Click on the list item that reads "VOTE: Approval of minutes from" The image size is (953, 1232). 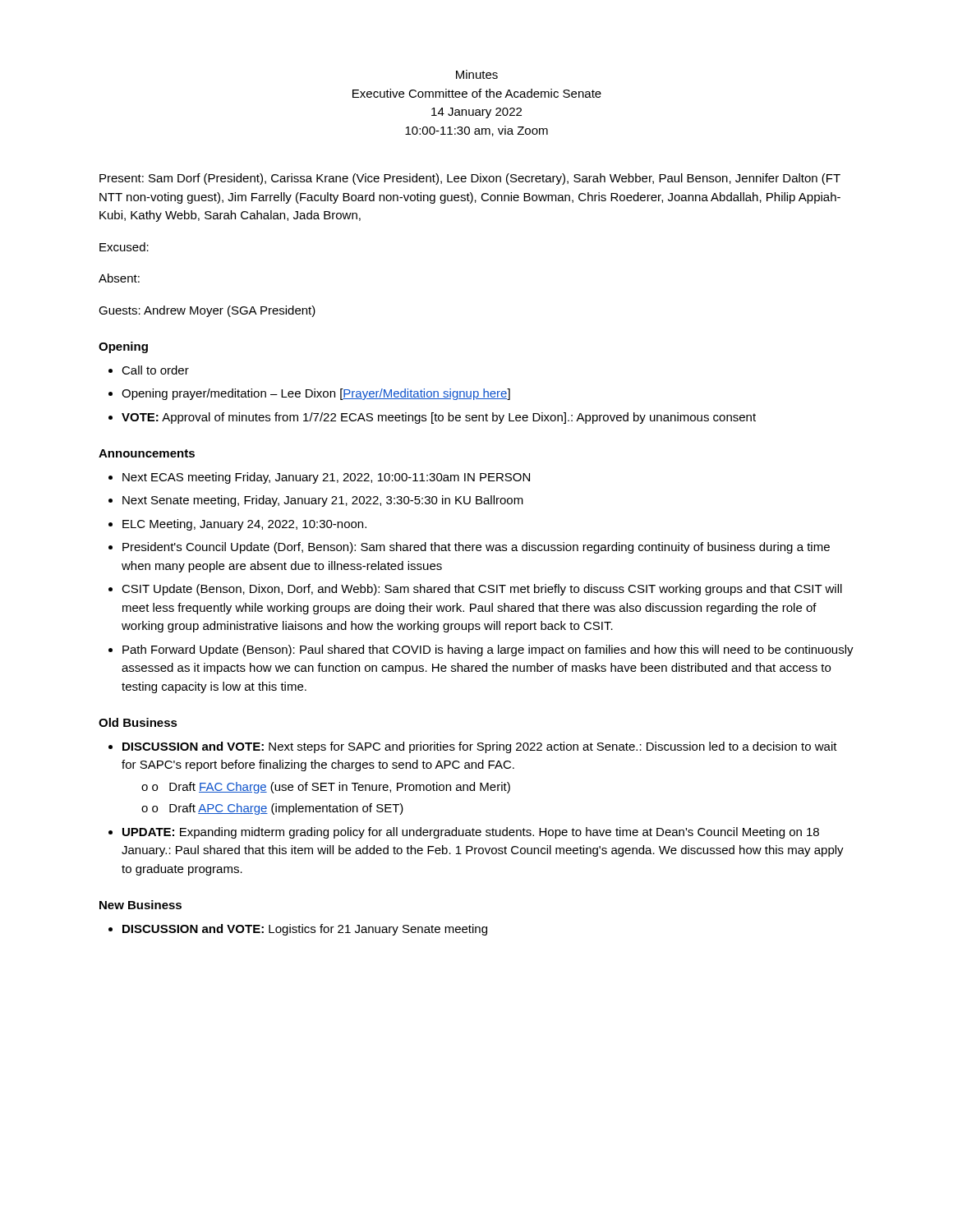(439, 416)
